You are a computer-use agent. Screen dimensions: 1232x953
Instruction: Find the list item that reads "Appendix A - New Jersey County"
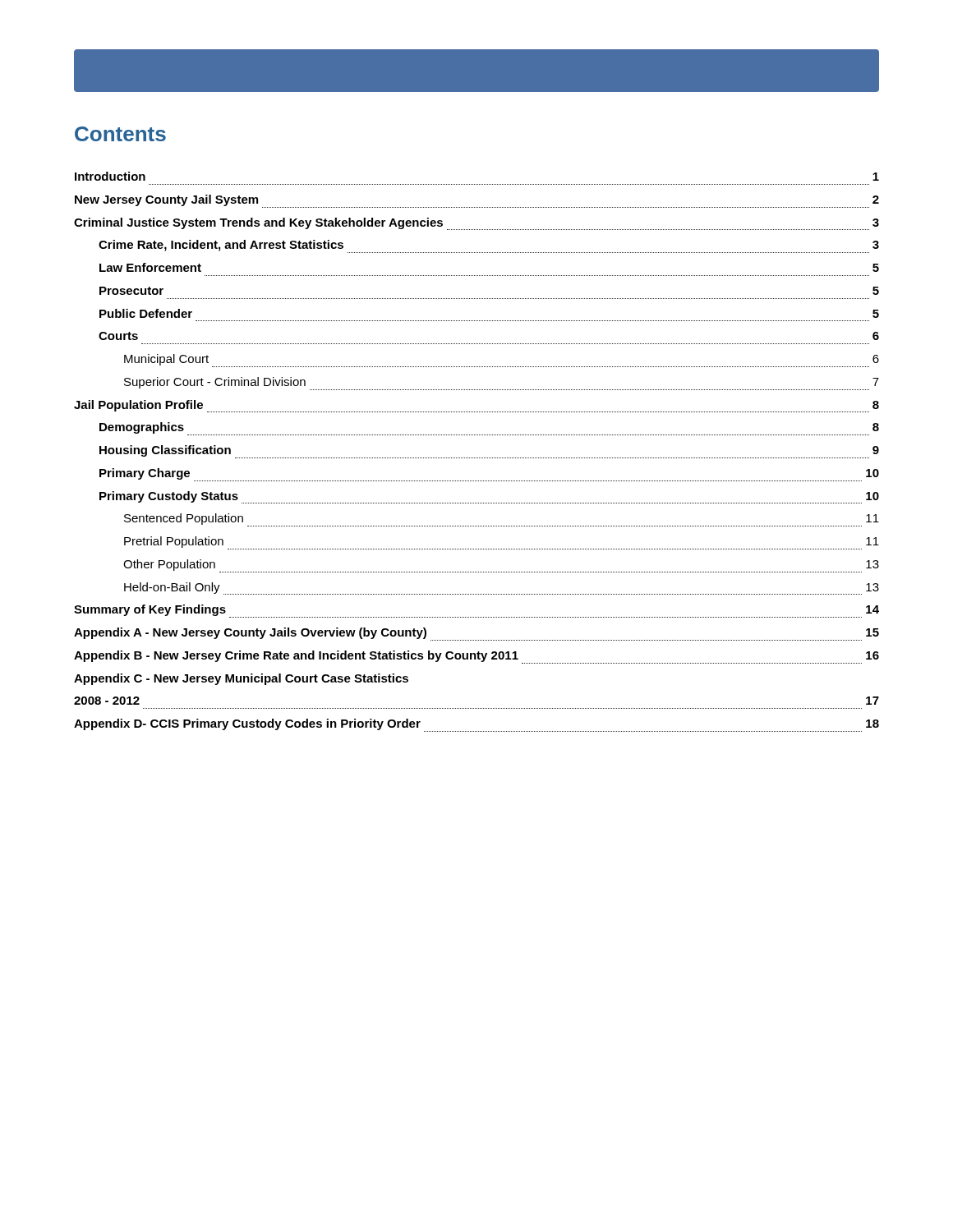point(476,632)
